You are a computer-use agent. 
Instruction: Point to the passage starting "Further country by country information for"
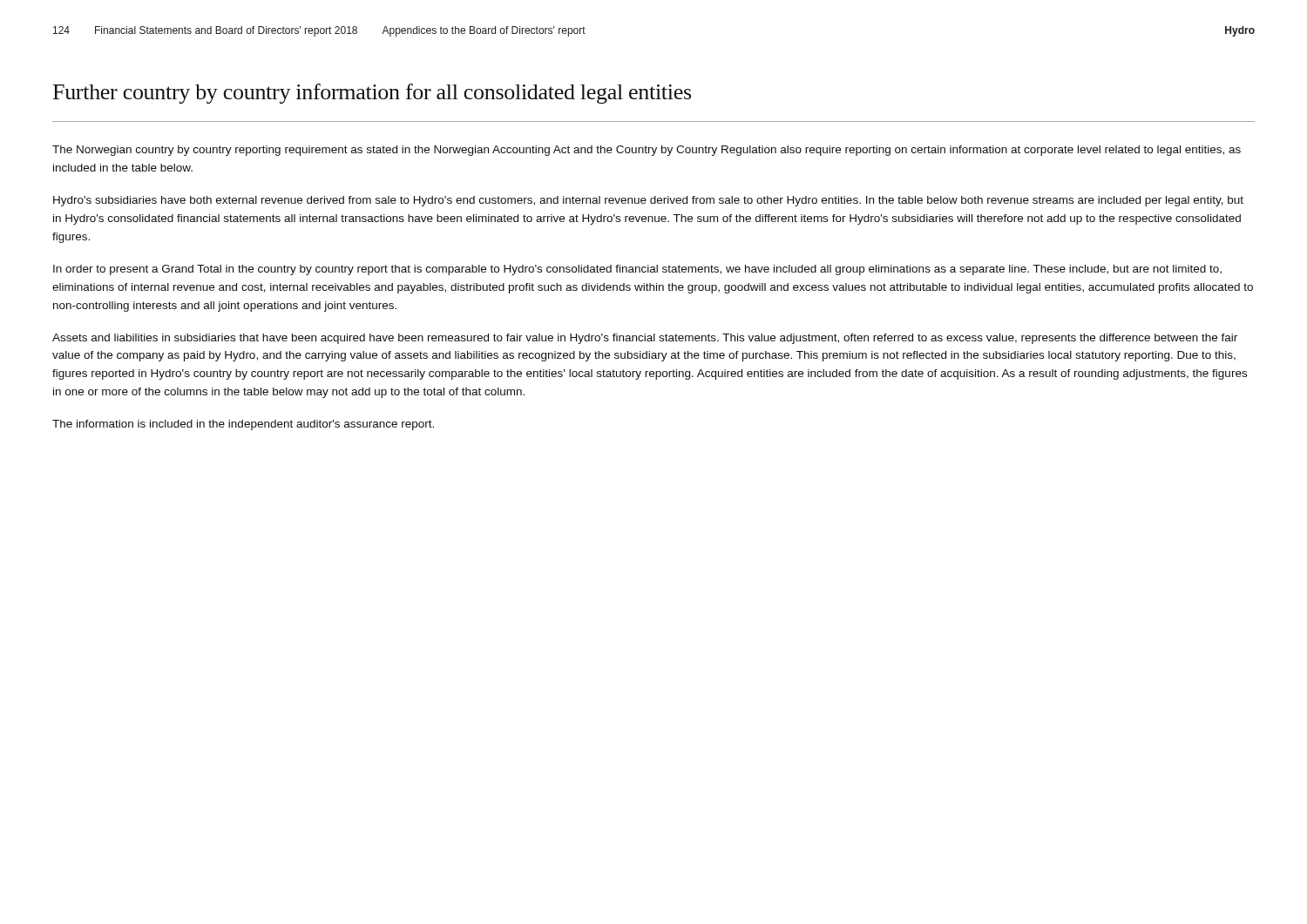tap(372, 92)
